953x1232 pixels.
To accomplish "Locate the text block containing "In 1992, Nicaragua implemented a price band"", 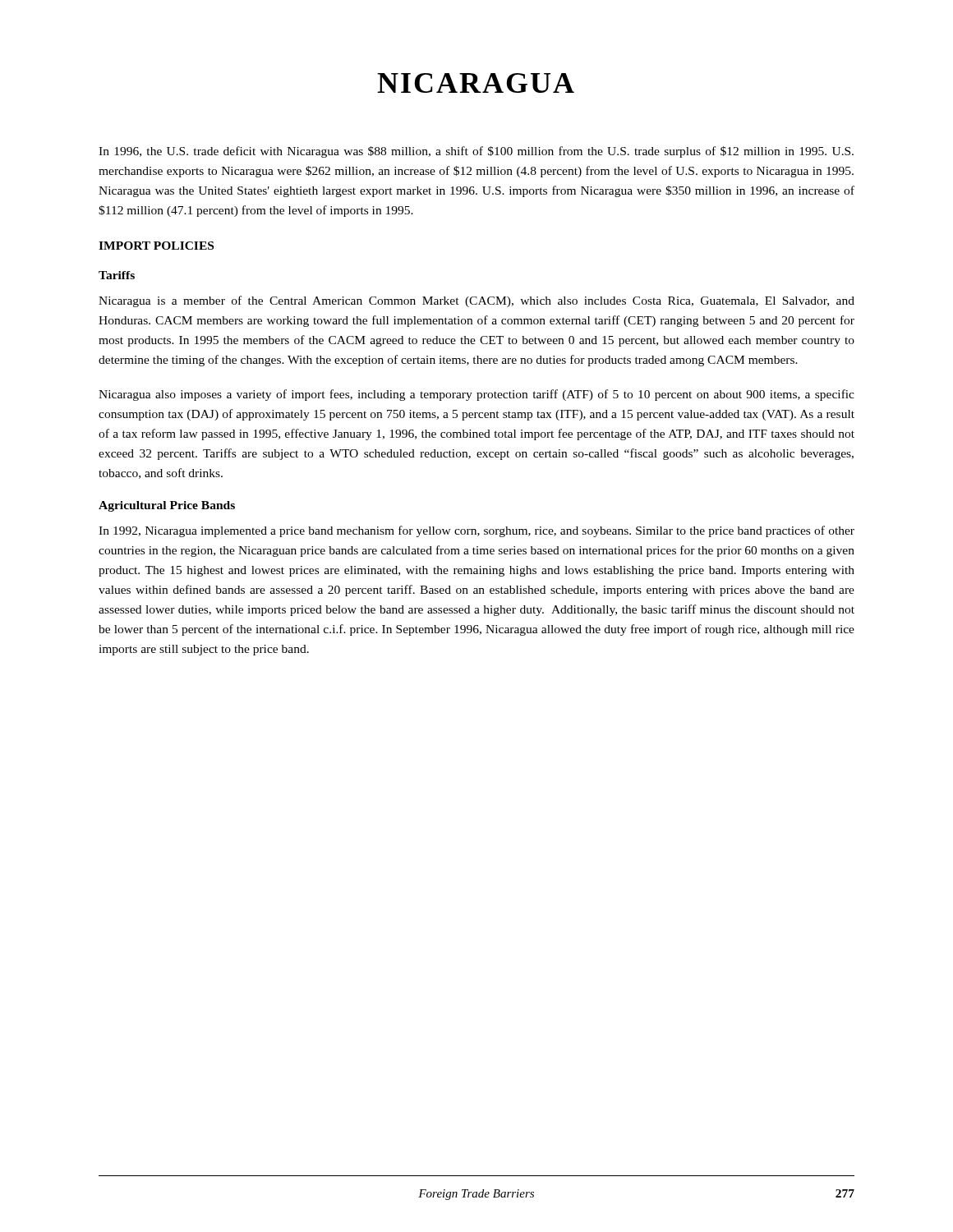I will click(476, 590).
